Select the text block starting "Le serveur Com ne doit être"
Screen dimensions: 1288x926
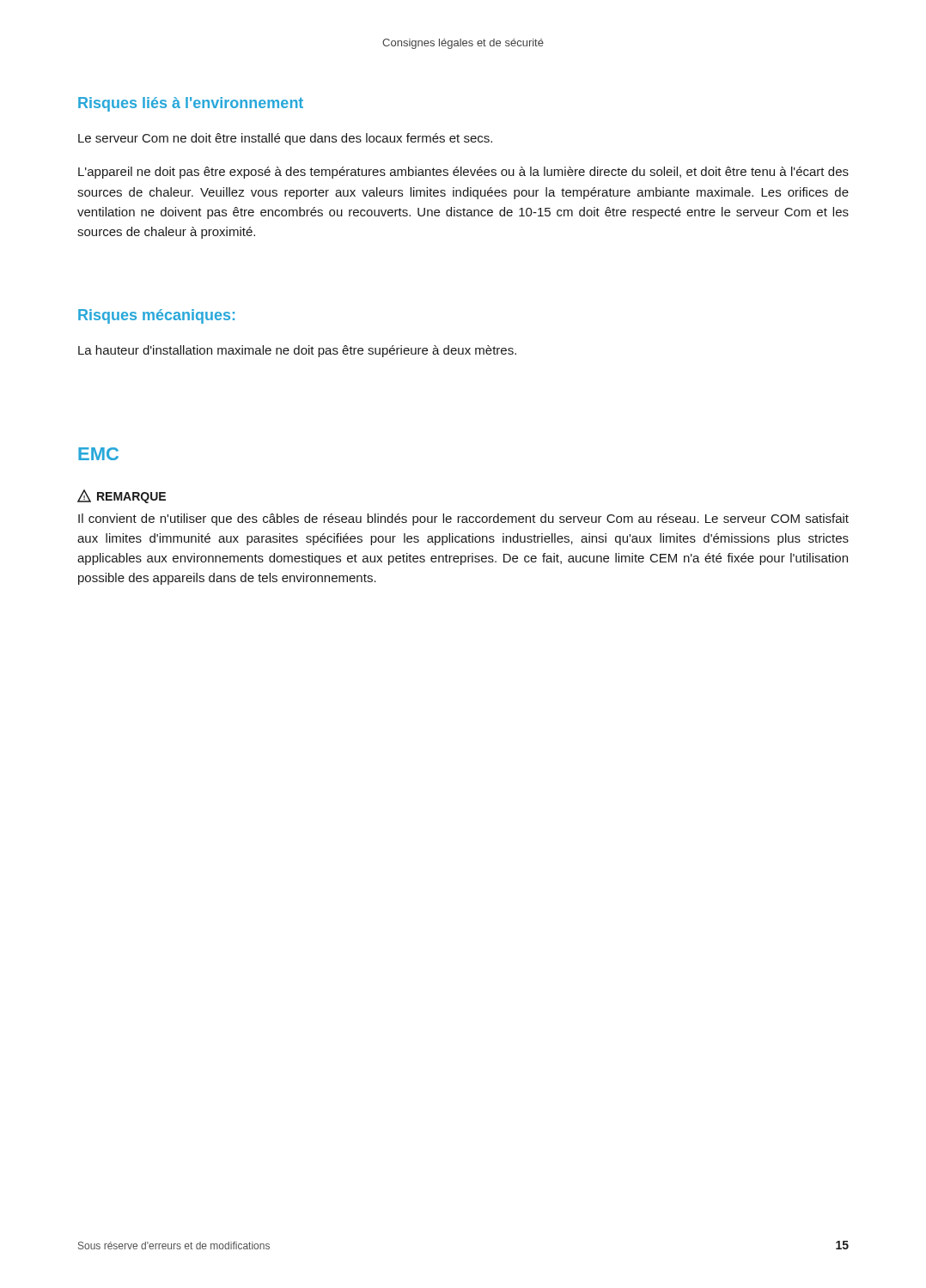coord(285,138)
